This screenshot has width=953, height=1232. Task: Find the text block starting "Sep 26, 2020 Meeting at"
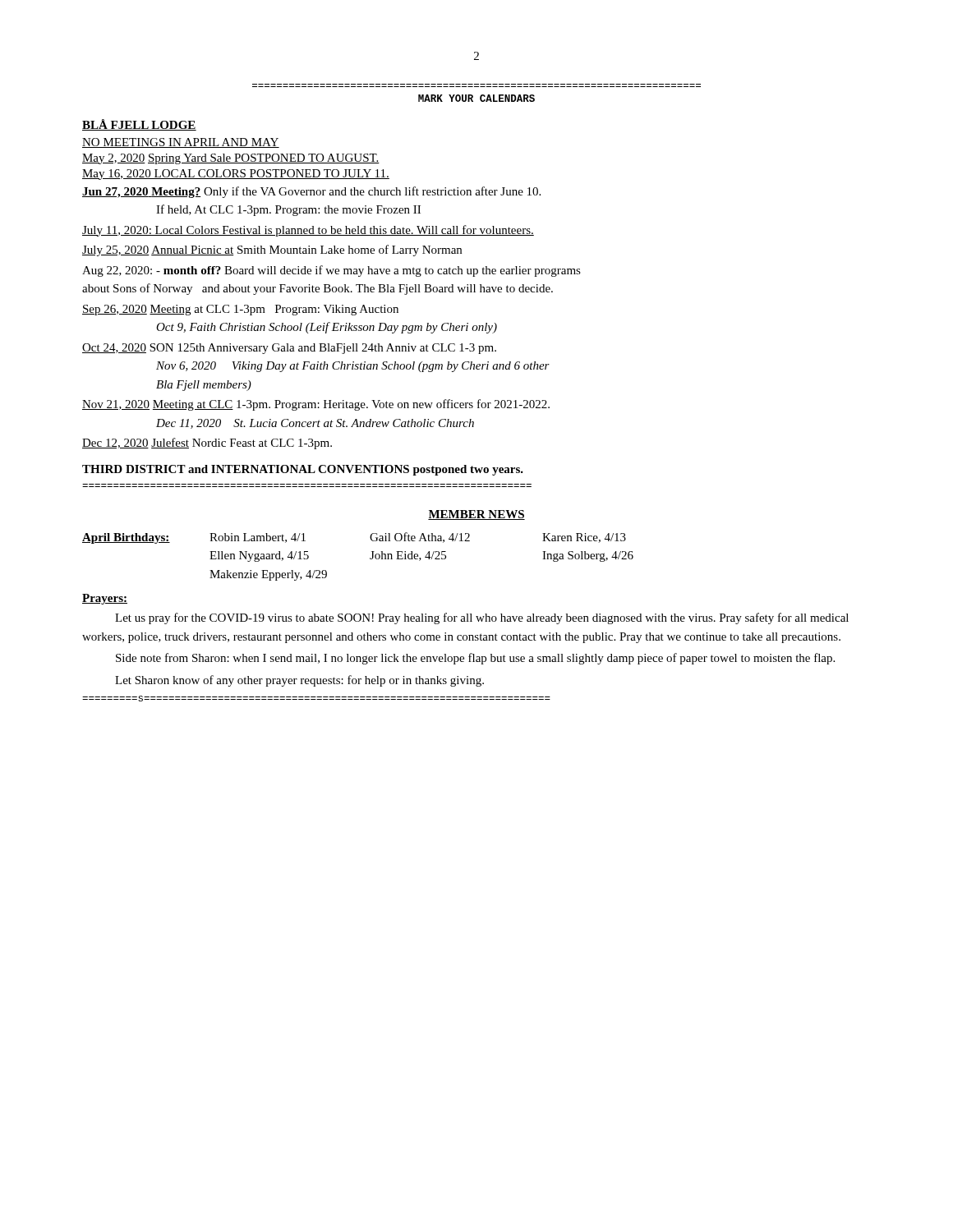tap(290, 319)
